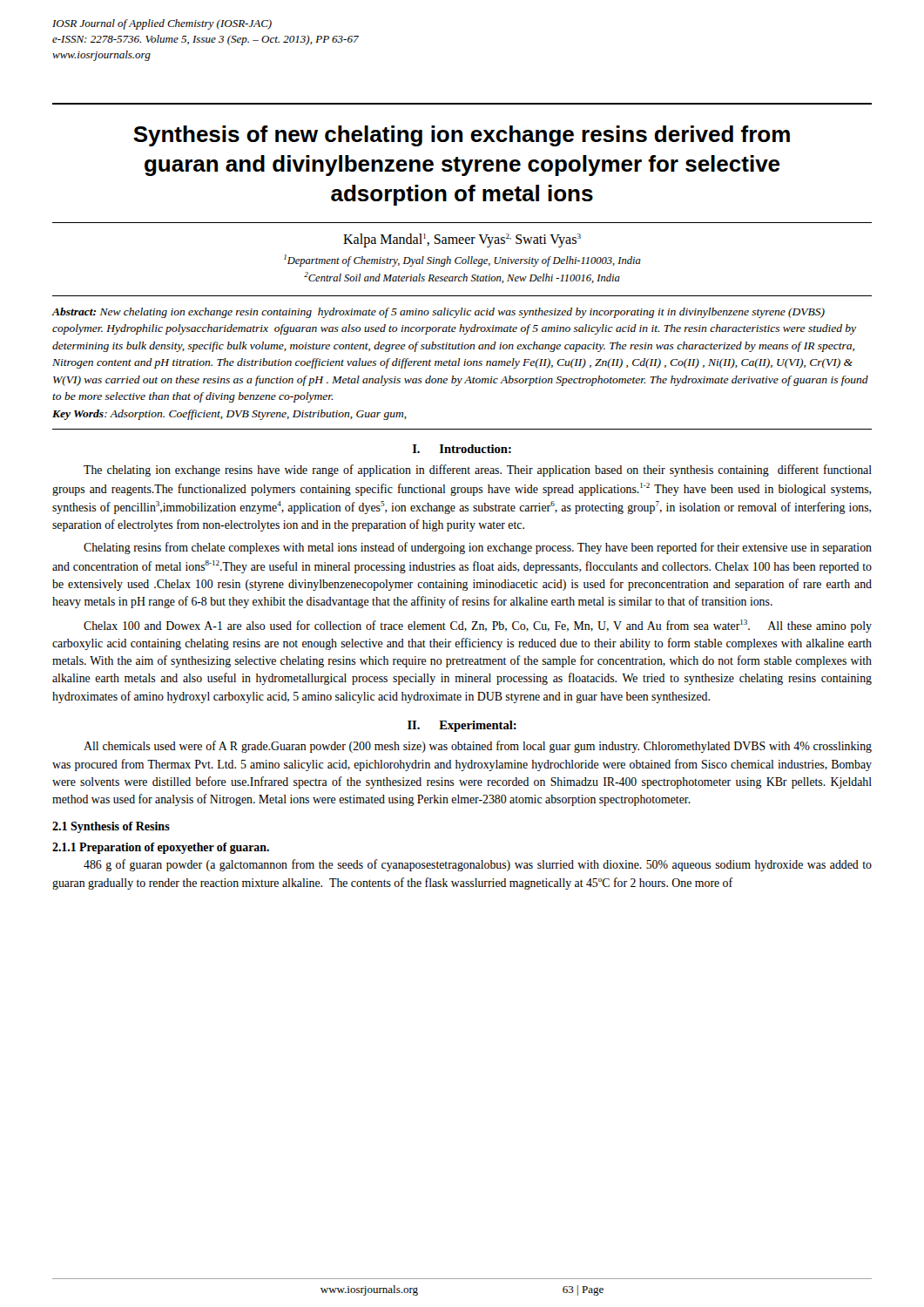Image resolution: width=924 pixels, height=1307 pixels.
Task: Select the block starting "2.1.1 Preparation of epoxyether of guaran."
Action: click(161, 847)
